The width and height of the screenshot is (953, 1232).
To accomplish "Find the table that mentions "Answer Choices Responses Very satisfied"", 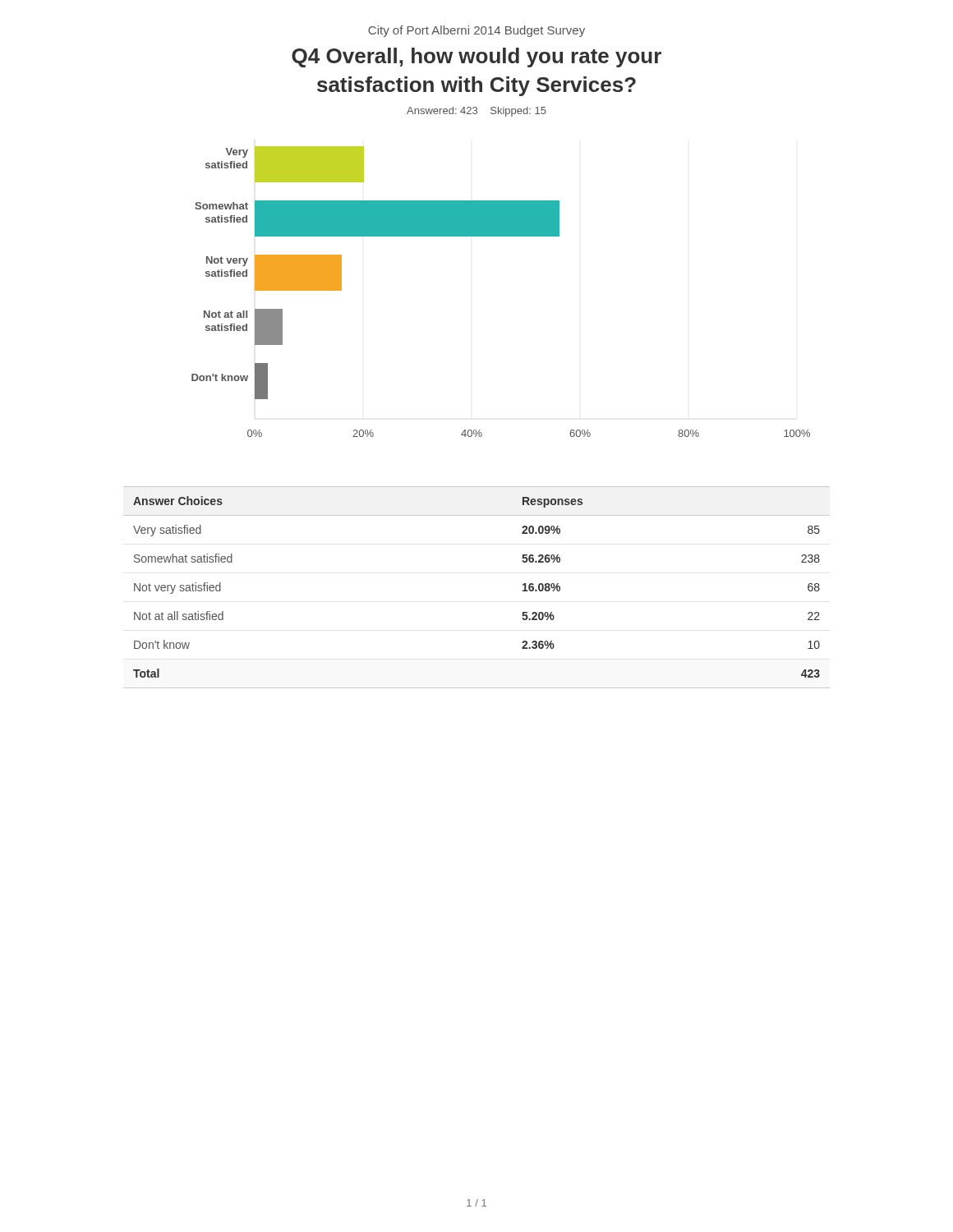I will pyautogui.click(x=476, y=587).
